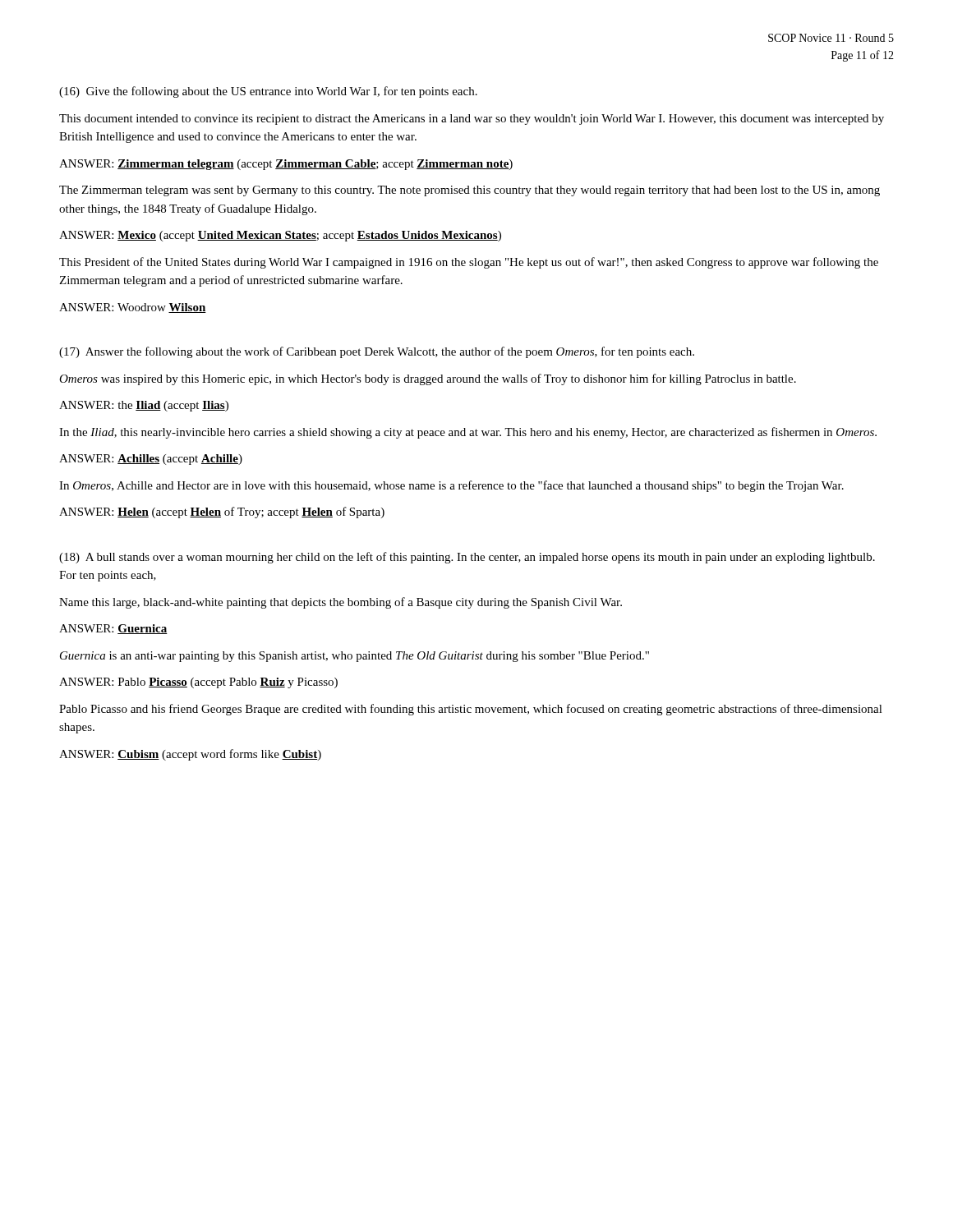This screenshot has width=953, height=1232.
Task: Point to the element starting "Omeros was inspired"
Action: click(476, 378)
